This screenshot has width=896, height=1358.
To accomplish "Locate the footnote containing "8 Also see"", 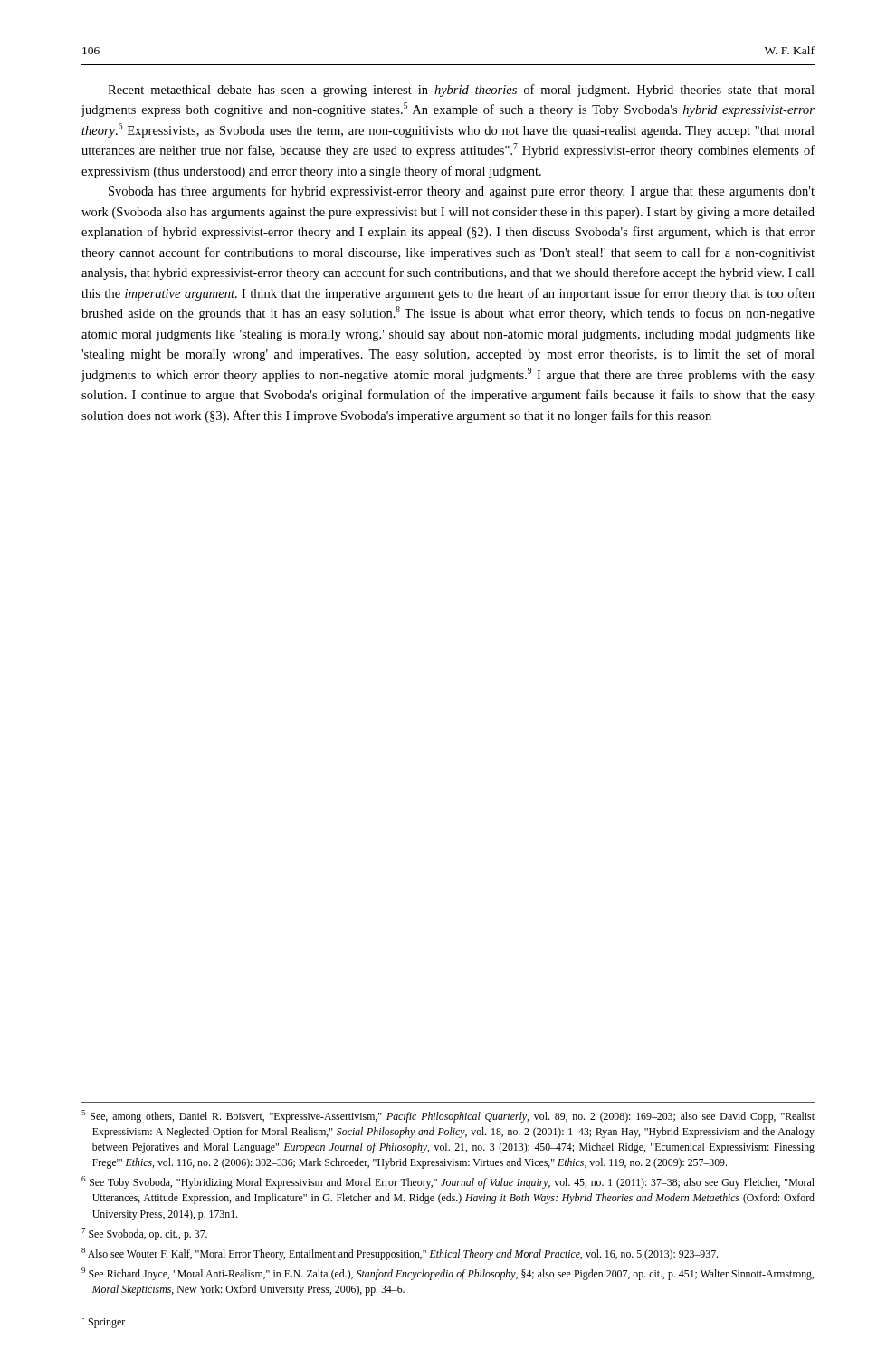I will coord(400,1253).
